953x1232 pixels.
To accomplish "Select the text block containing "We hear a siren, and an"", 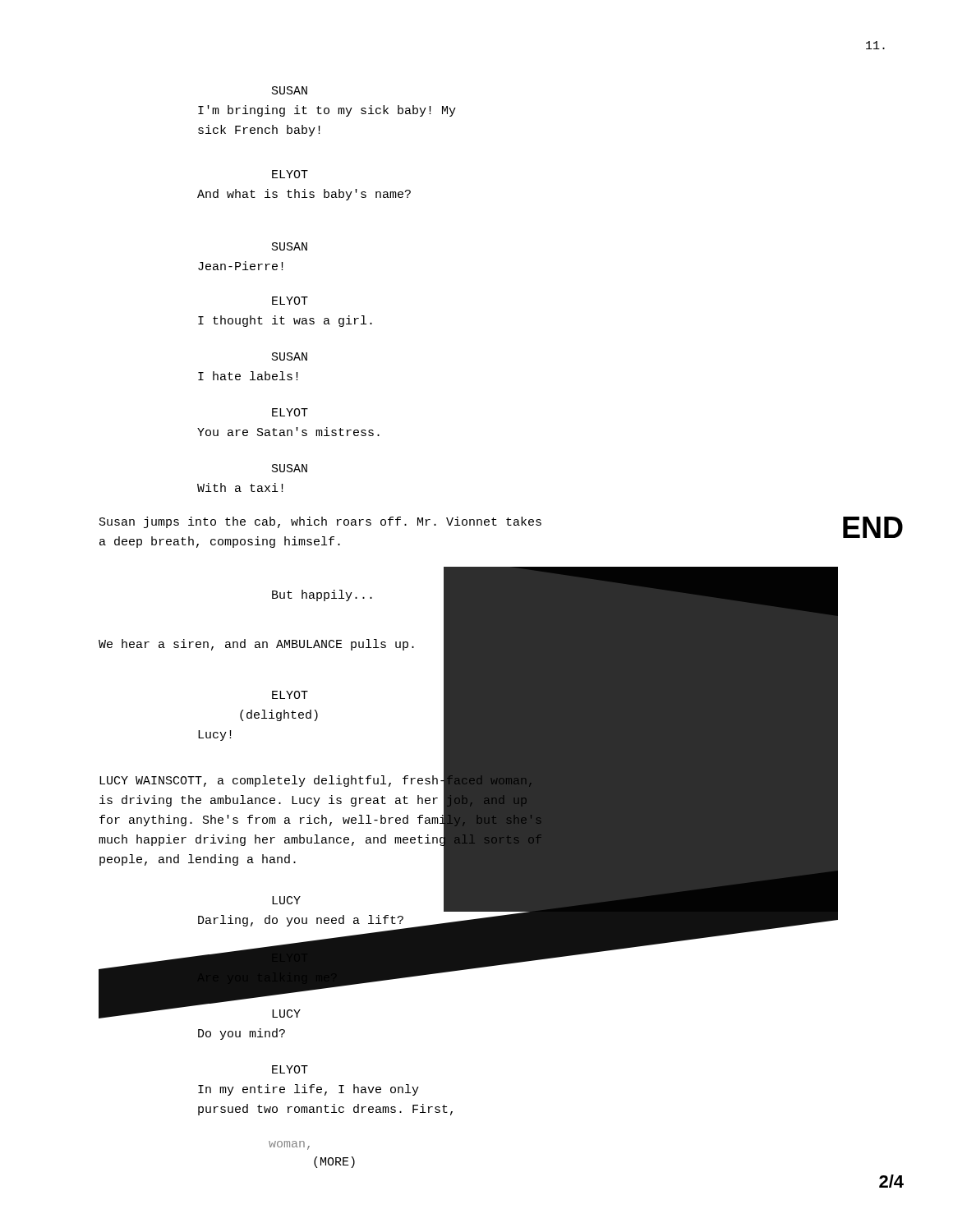I will [x=258, y=645].
